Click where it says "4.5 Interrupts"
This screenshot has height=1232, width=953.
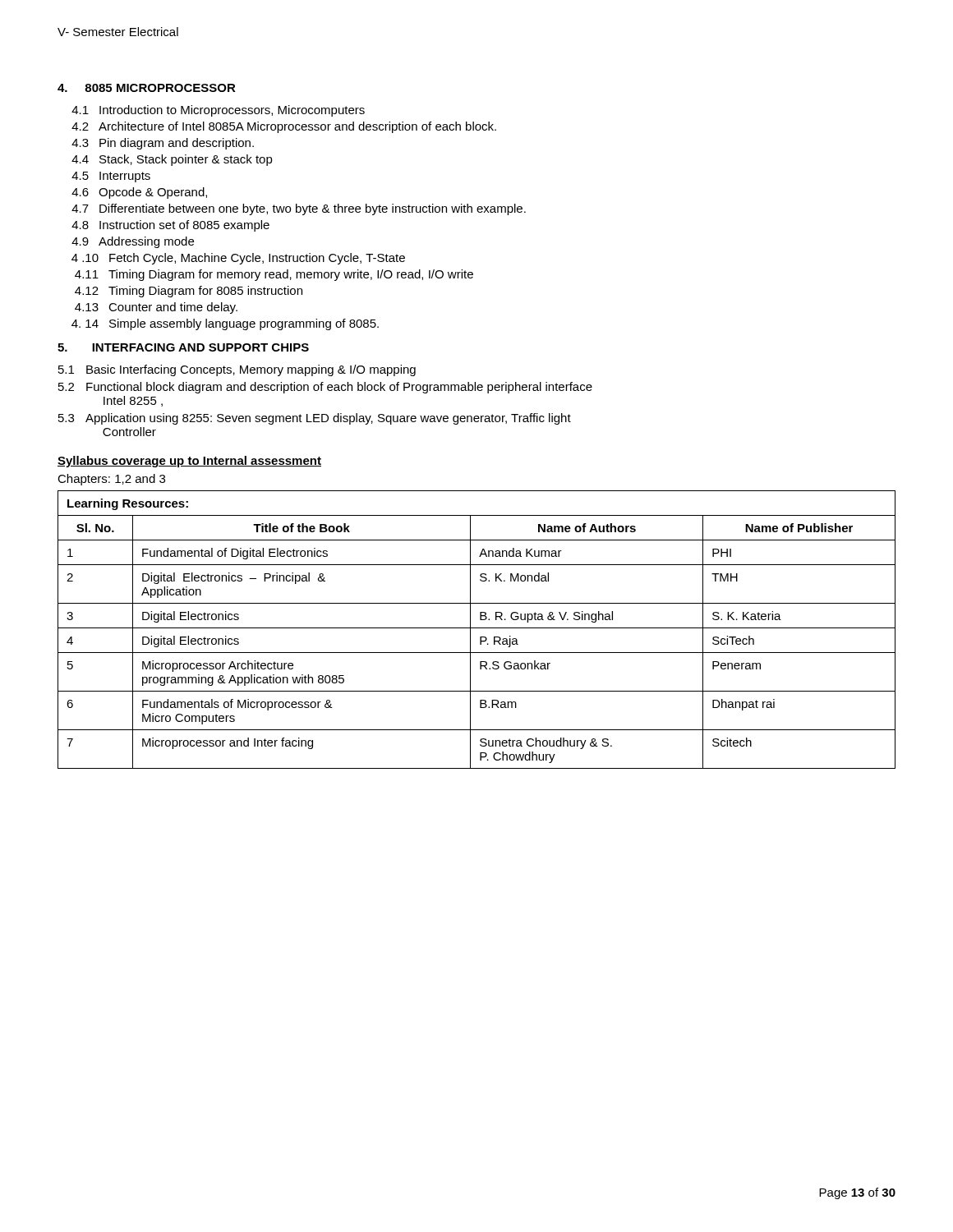[104, 175]
